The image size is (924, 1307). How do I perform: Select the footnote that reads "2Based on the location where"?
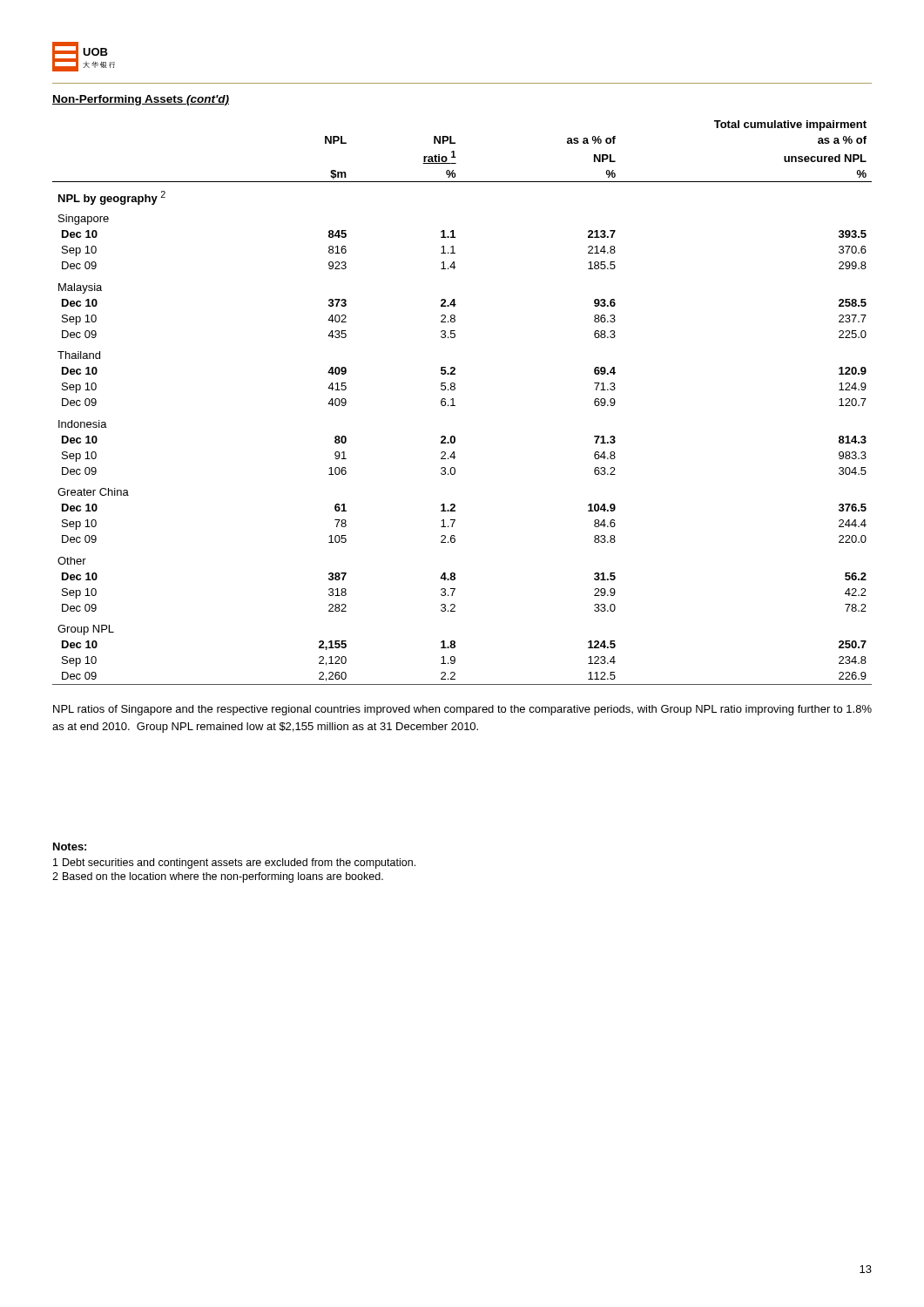(218, 877)
